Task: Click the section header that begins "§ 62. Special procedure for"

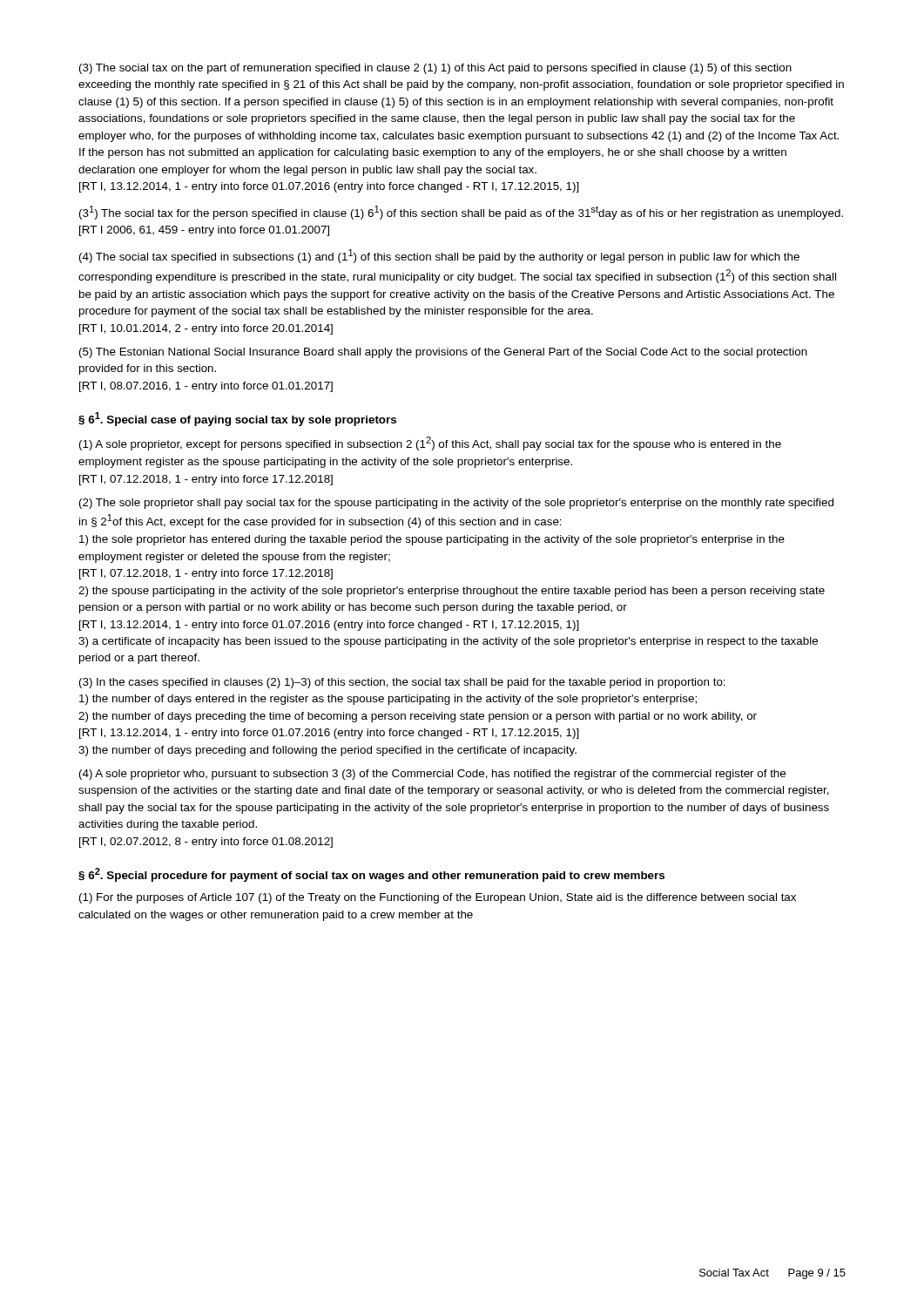Action: click(x=462, y=874)
